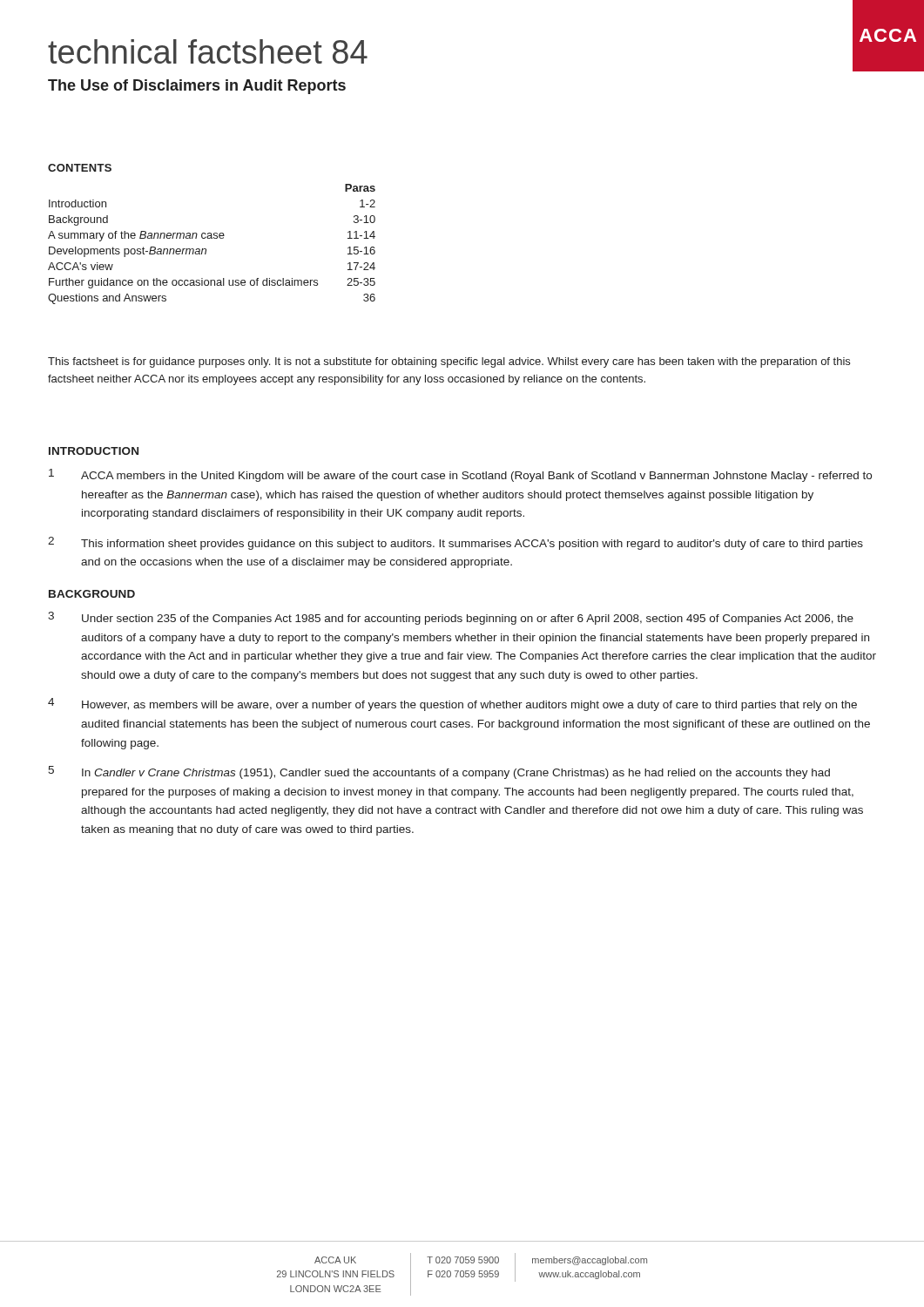The width and height of the screenshot is (924, 1307).
Task: Click a table
Action: [462, 242]
